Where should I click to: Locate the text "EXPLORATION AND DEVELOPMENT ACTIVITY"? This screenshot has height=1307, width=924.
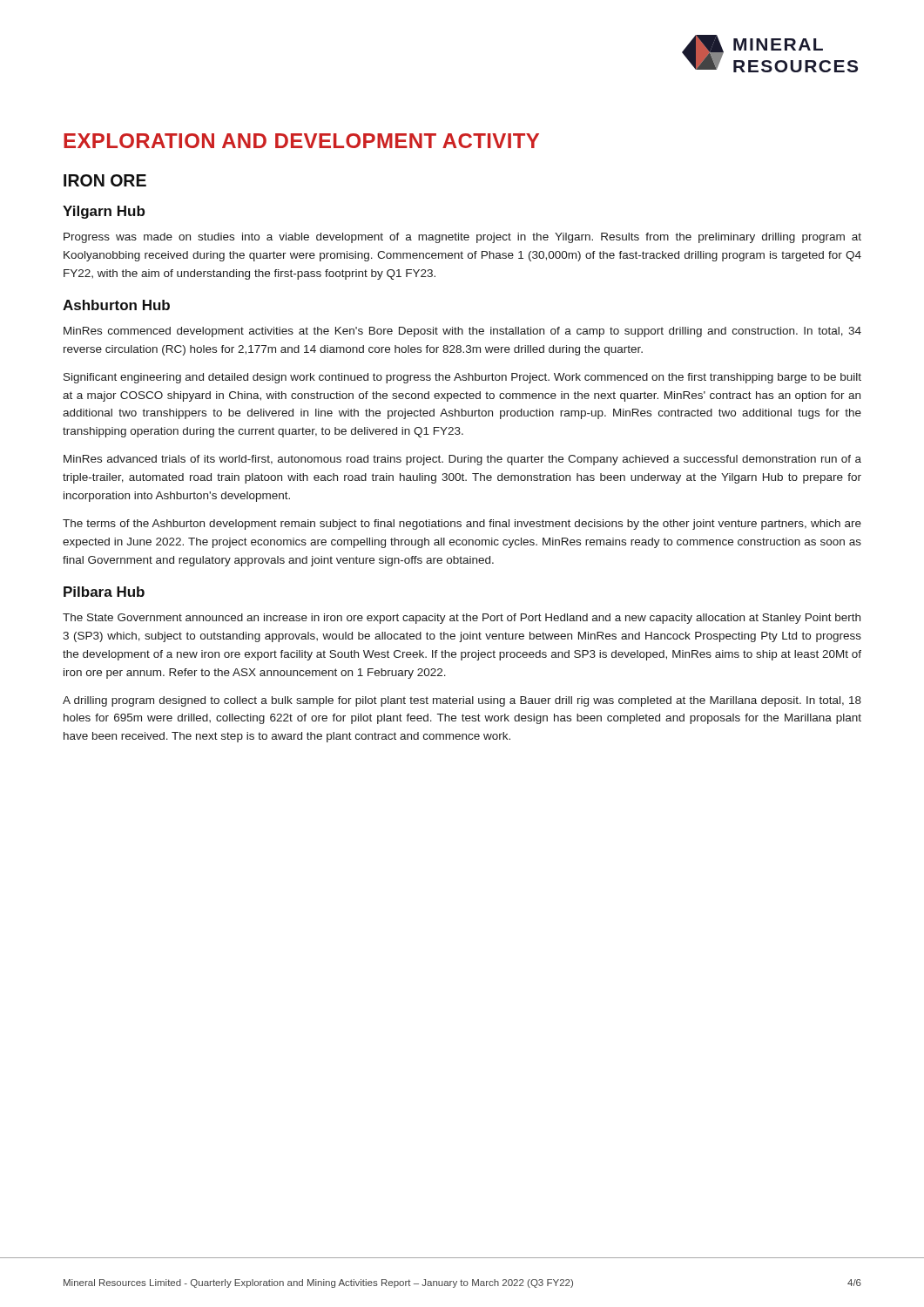(x=301, y=141)
